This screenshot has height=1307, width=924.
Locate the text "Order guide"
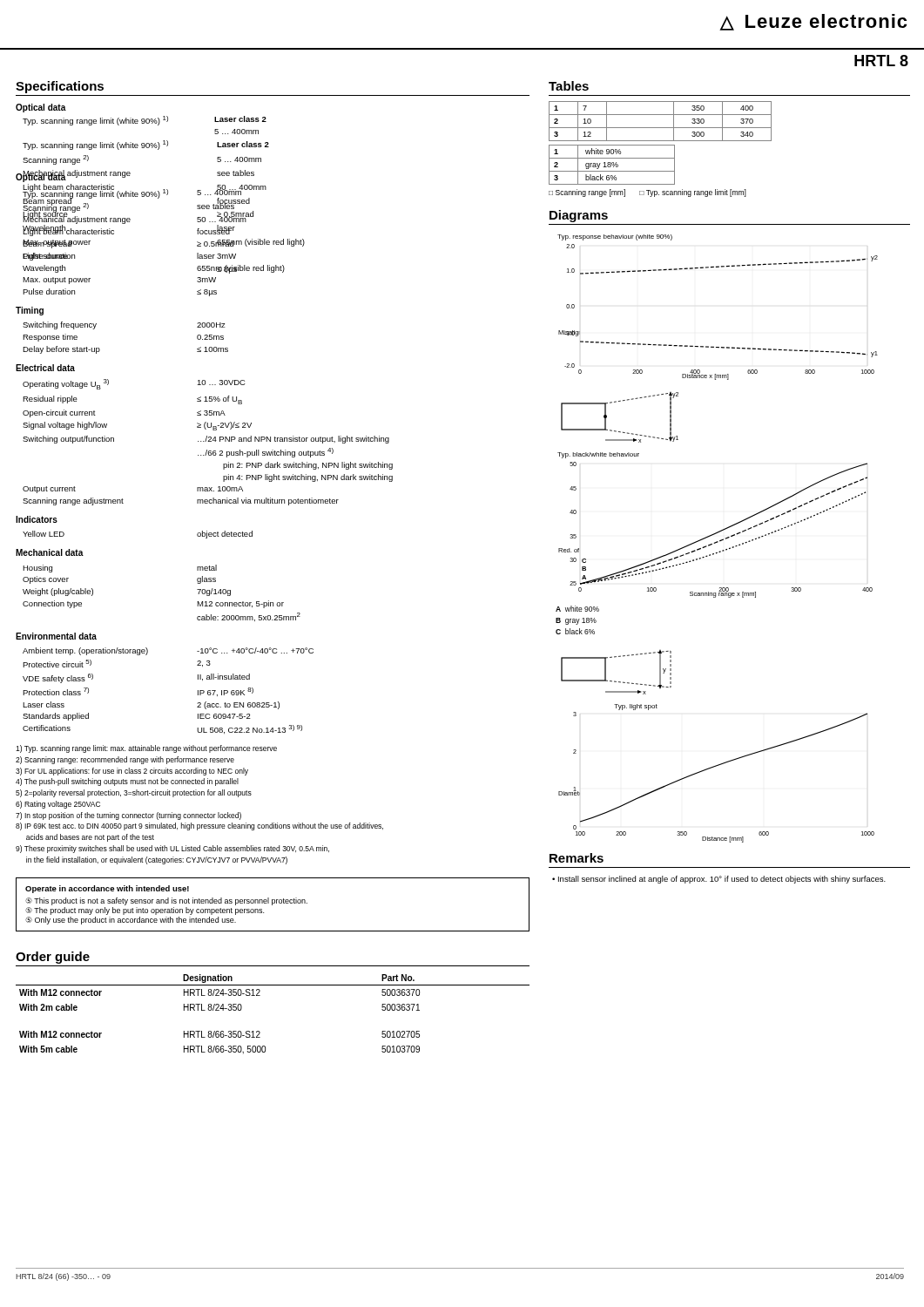coord(273,958)
